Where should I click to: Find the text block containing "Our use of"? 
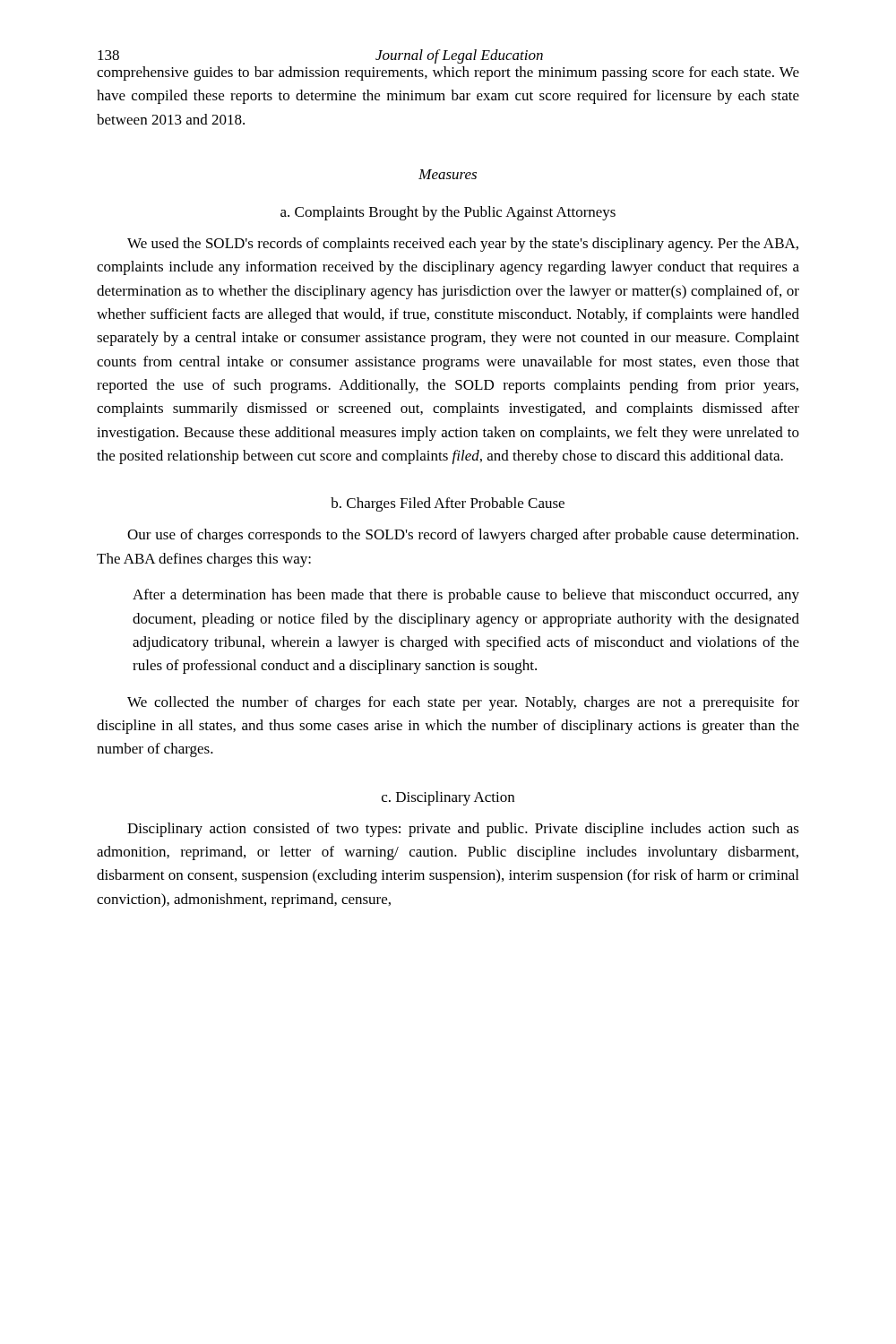pyautogui.click(x=448, y=547)
